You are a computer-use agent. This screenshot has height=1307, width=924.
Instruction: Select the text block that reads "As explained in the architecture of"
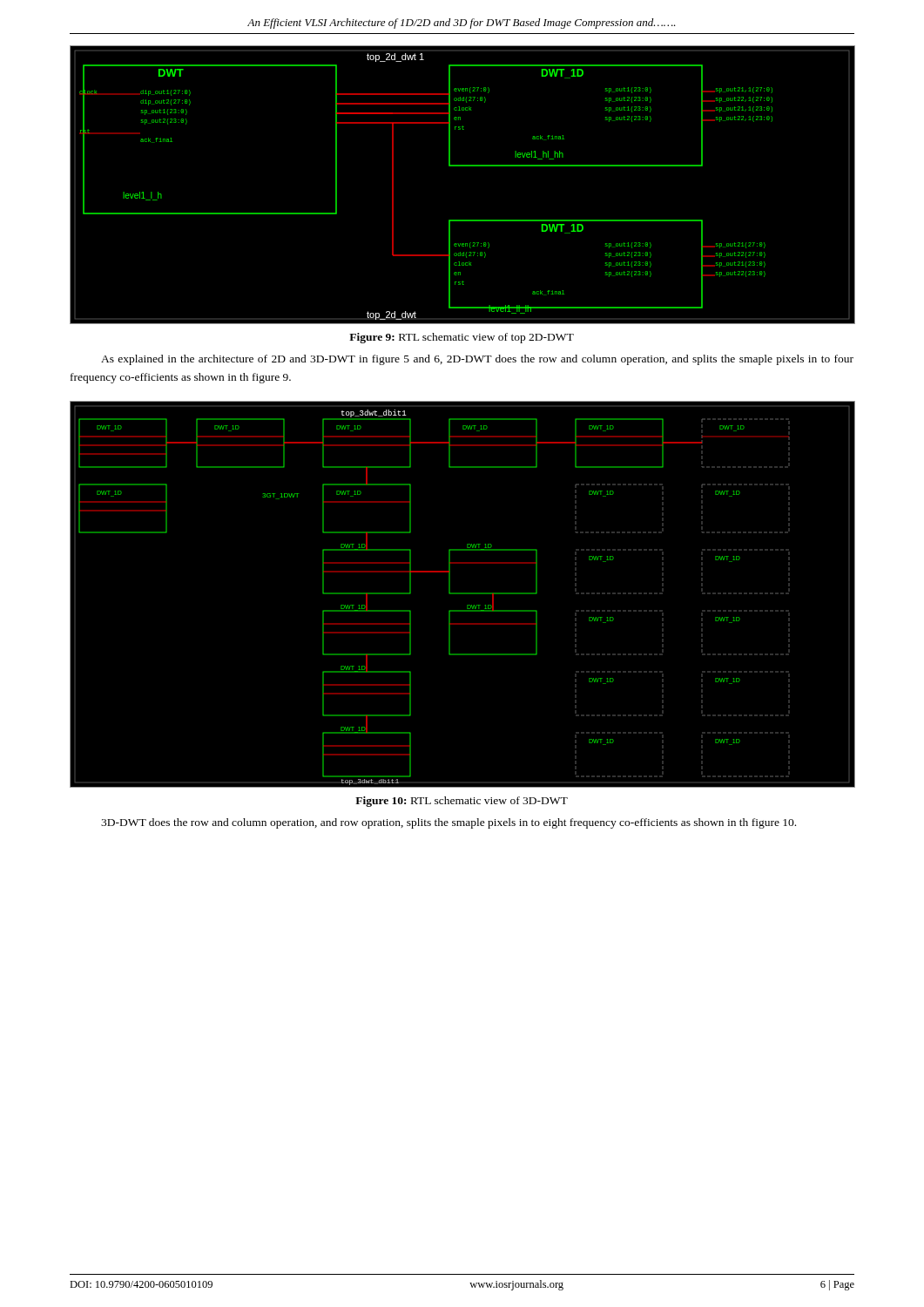pyautogui.click(x=462, y=368)
